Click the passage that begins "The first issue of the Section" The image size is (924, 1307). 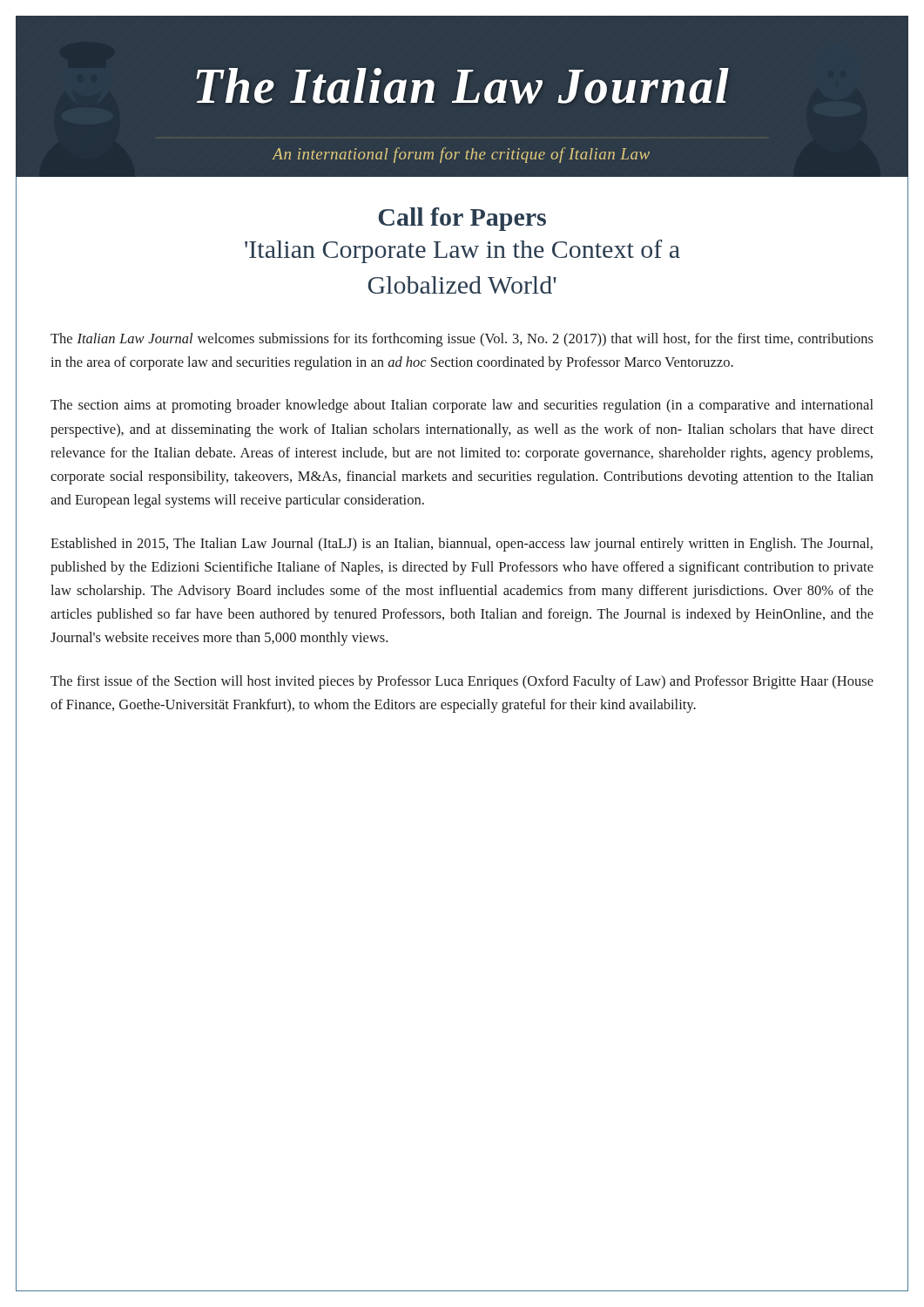click(x=462, y=692)
